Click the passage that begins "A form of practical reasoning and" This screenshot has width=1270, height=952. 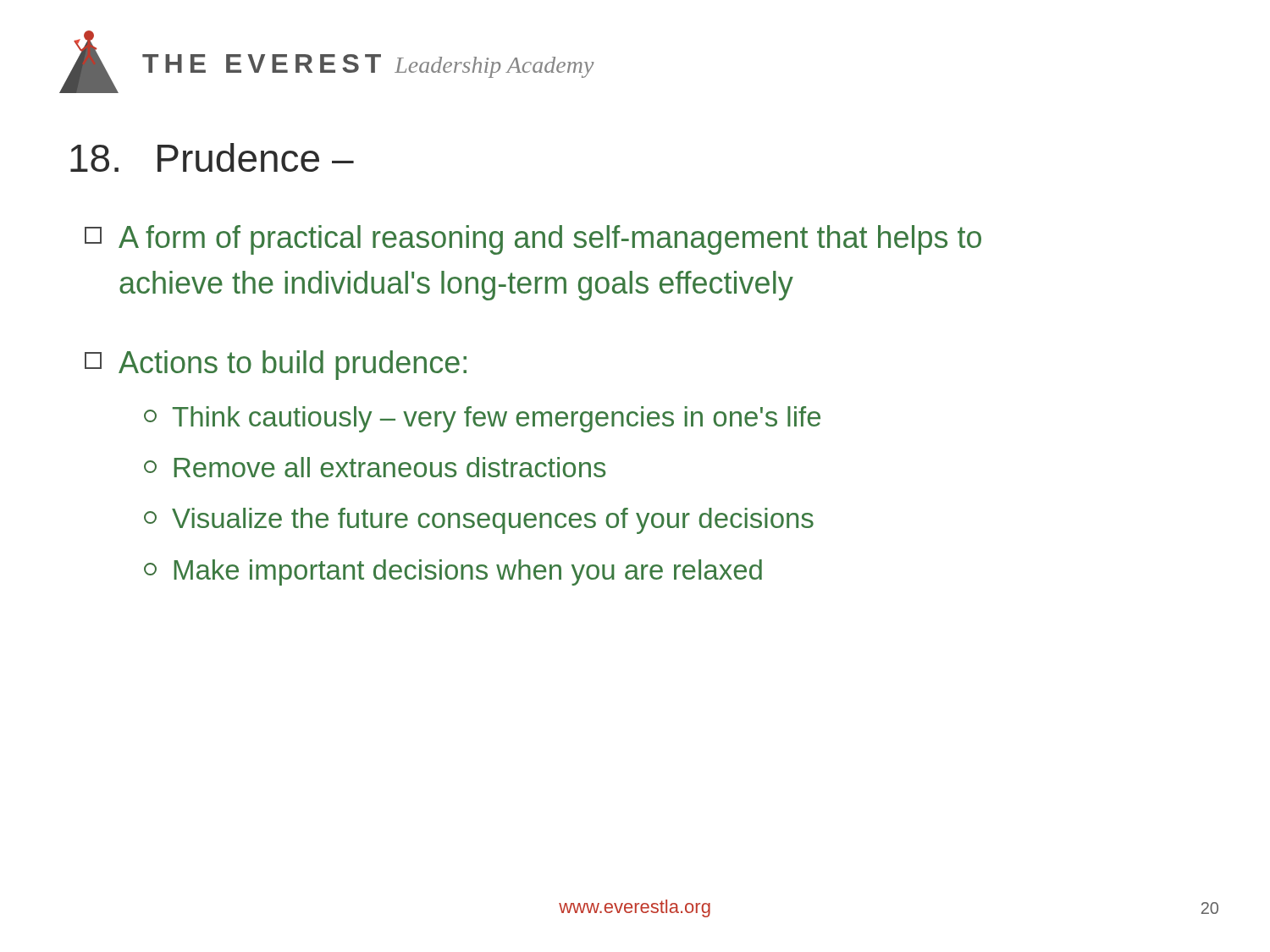pos(534,261)
